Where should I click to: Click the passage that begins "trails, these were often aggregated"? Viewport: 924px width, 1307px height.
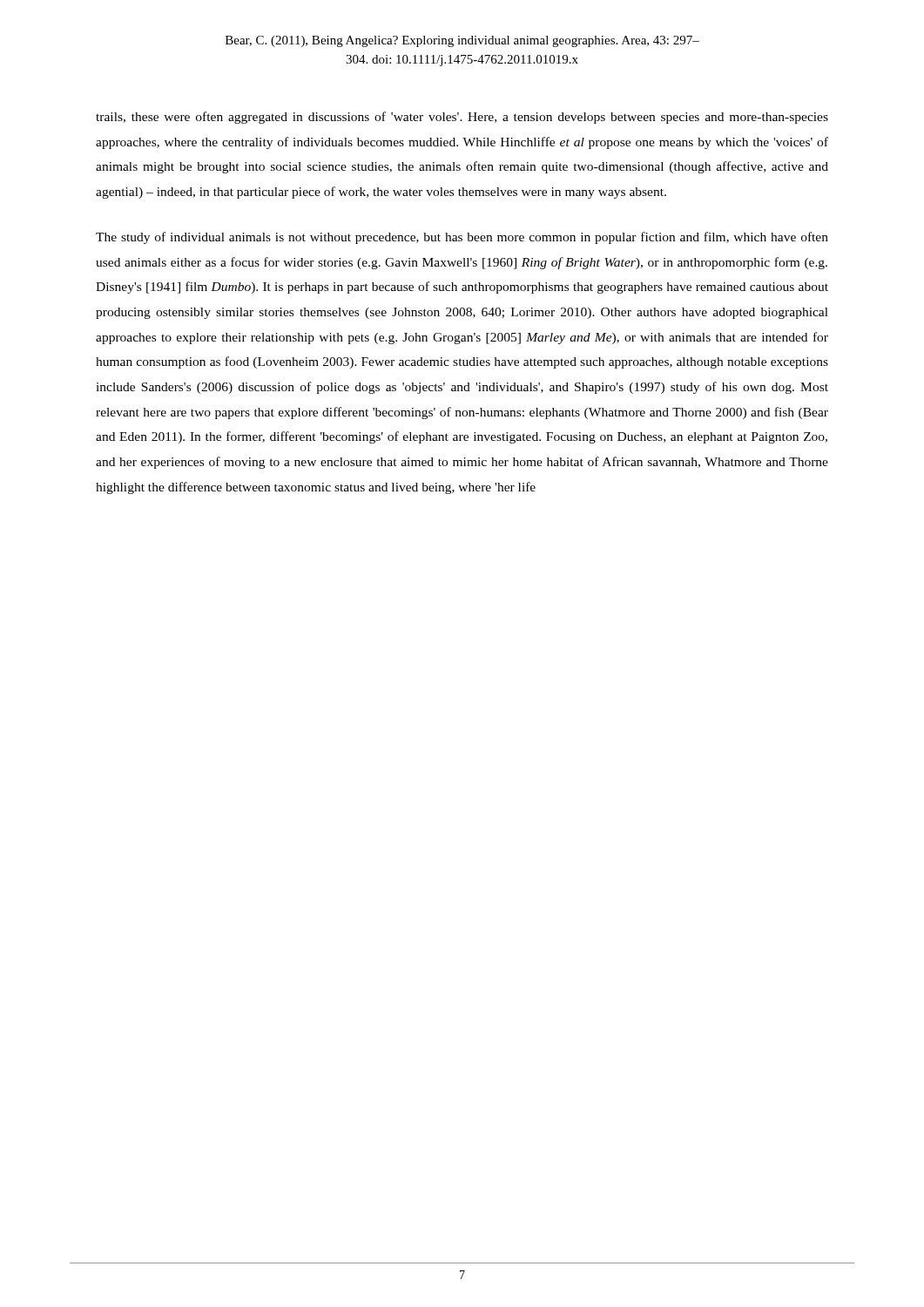462,154
